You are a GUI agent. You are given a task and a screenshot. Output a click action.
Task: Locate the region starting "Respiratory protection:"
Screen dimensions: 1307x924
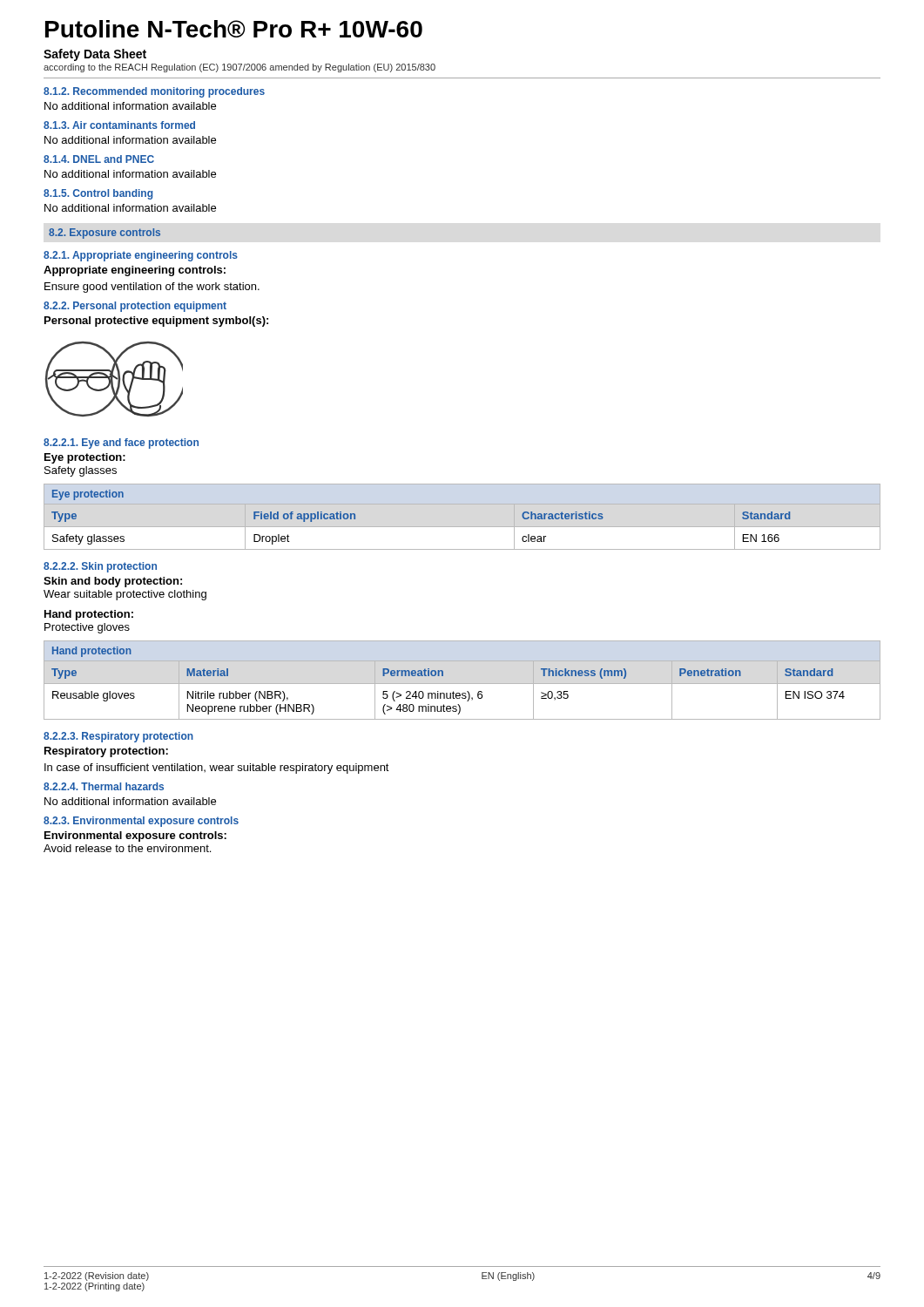click(x=106, y=751)
